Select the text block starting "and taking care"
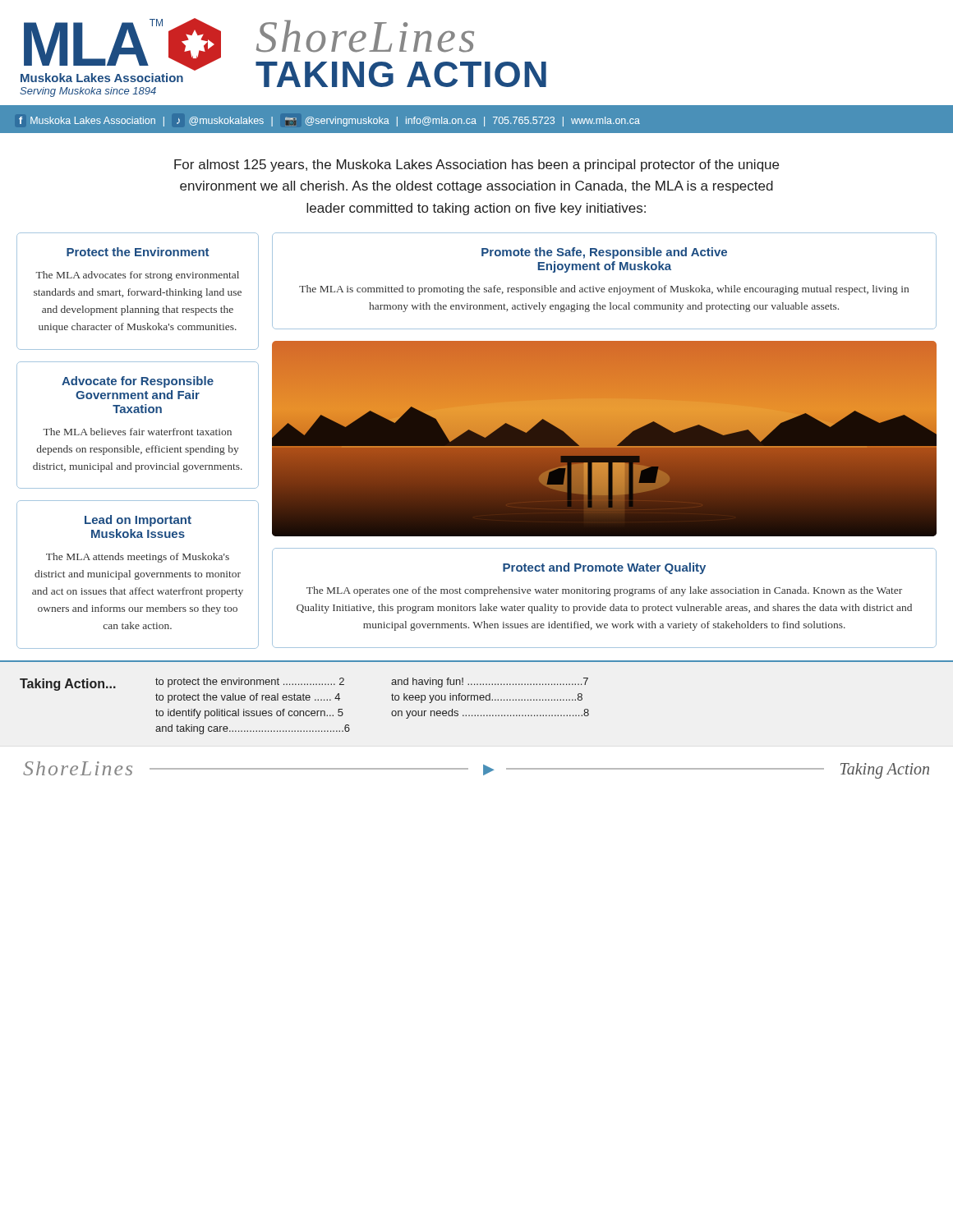 [x=253, y=728]
